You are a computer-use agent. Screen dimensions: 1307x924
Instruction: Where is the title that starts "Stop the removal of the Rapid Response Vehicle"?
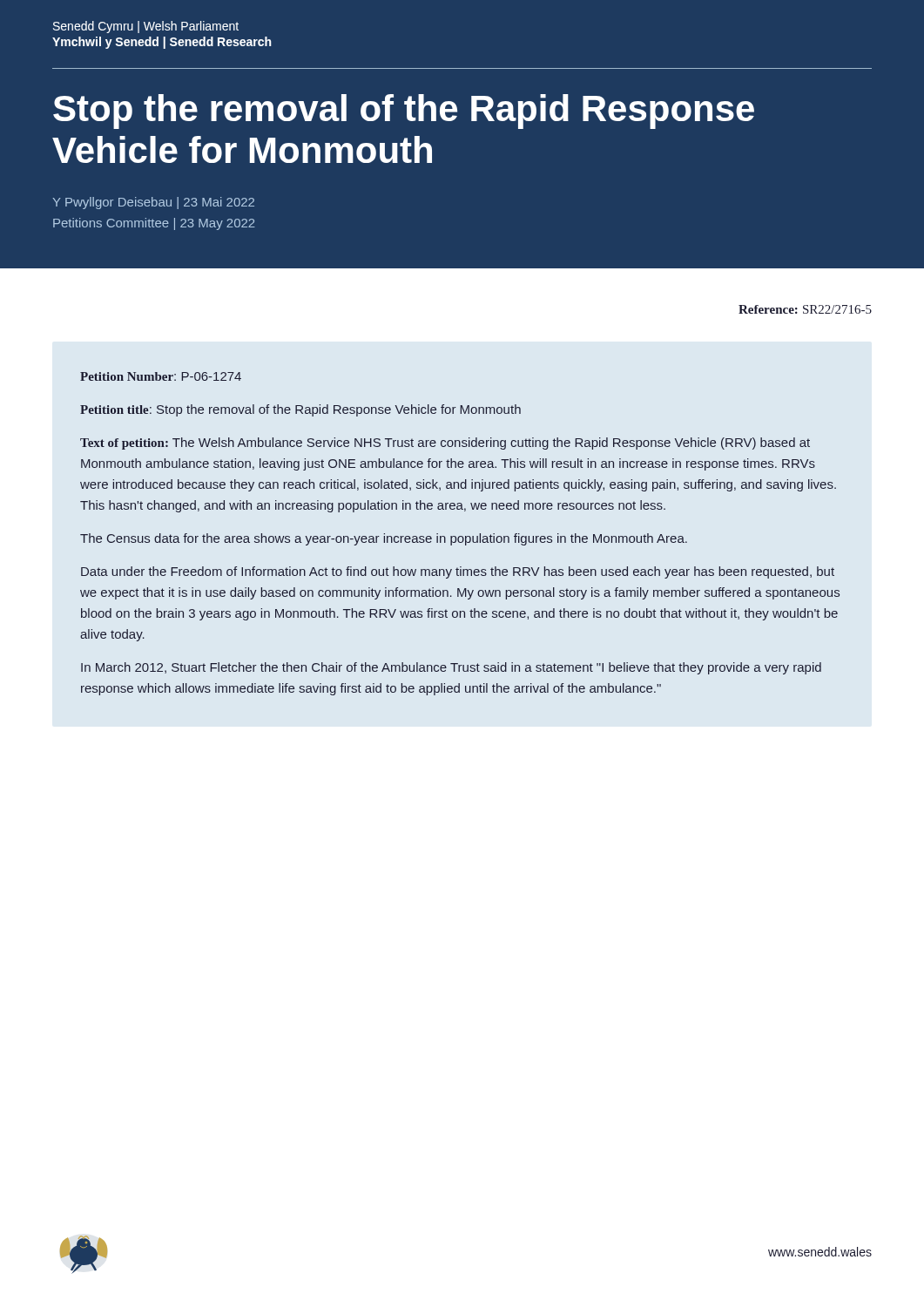click(x=404, y=112)
